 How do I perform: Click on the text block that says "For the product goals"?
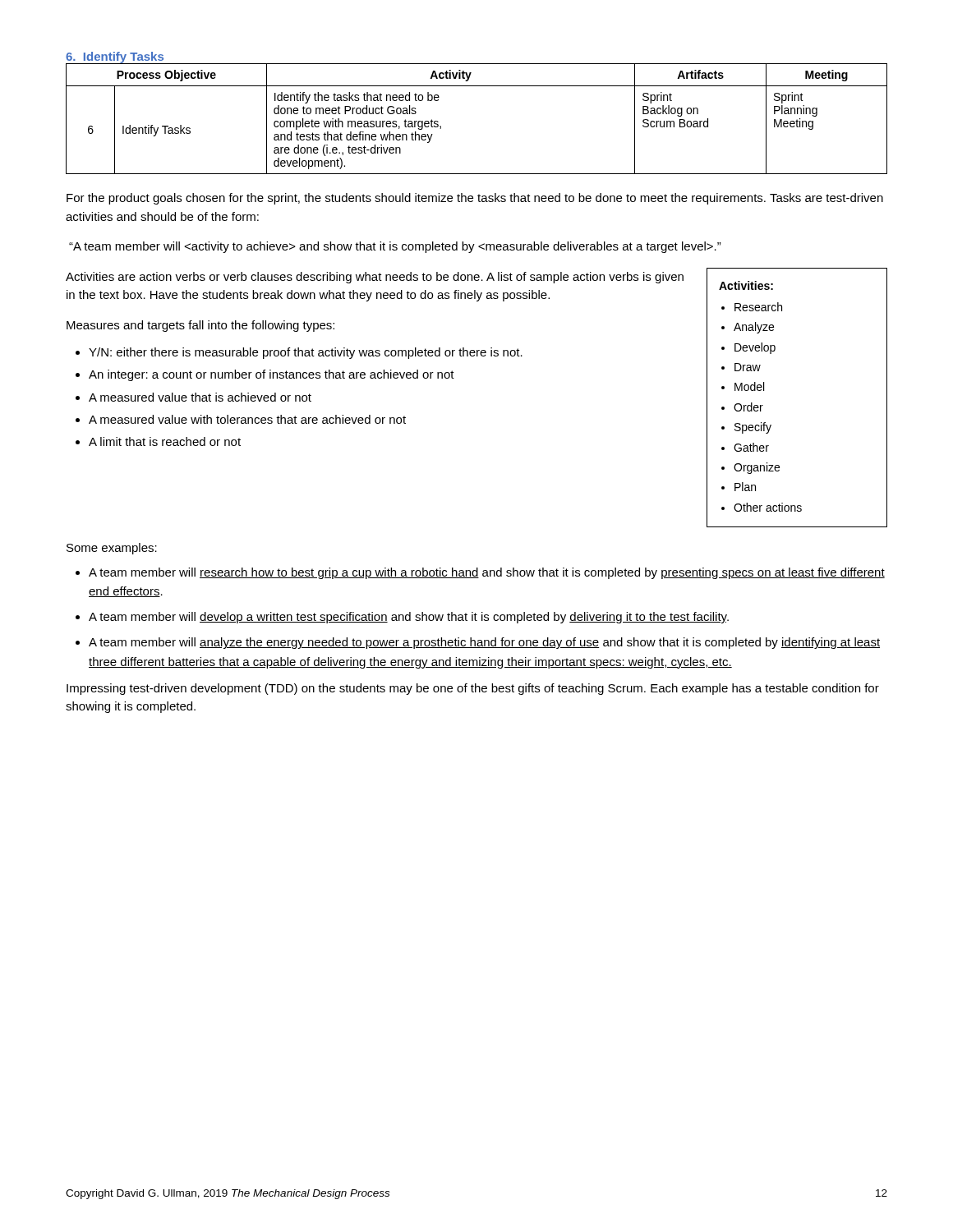click(x=475, y=207)
